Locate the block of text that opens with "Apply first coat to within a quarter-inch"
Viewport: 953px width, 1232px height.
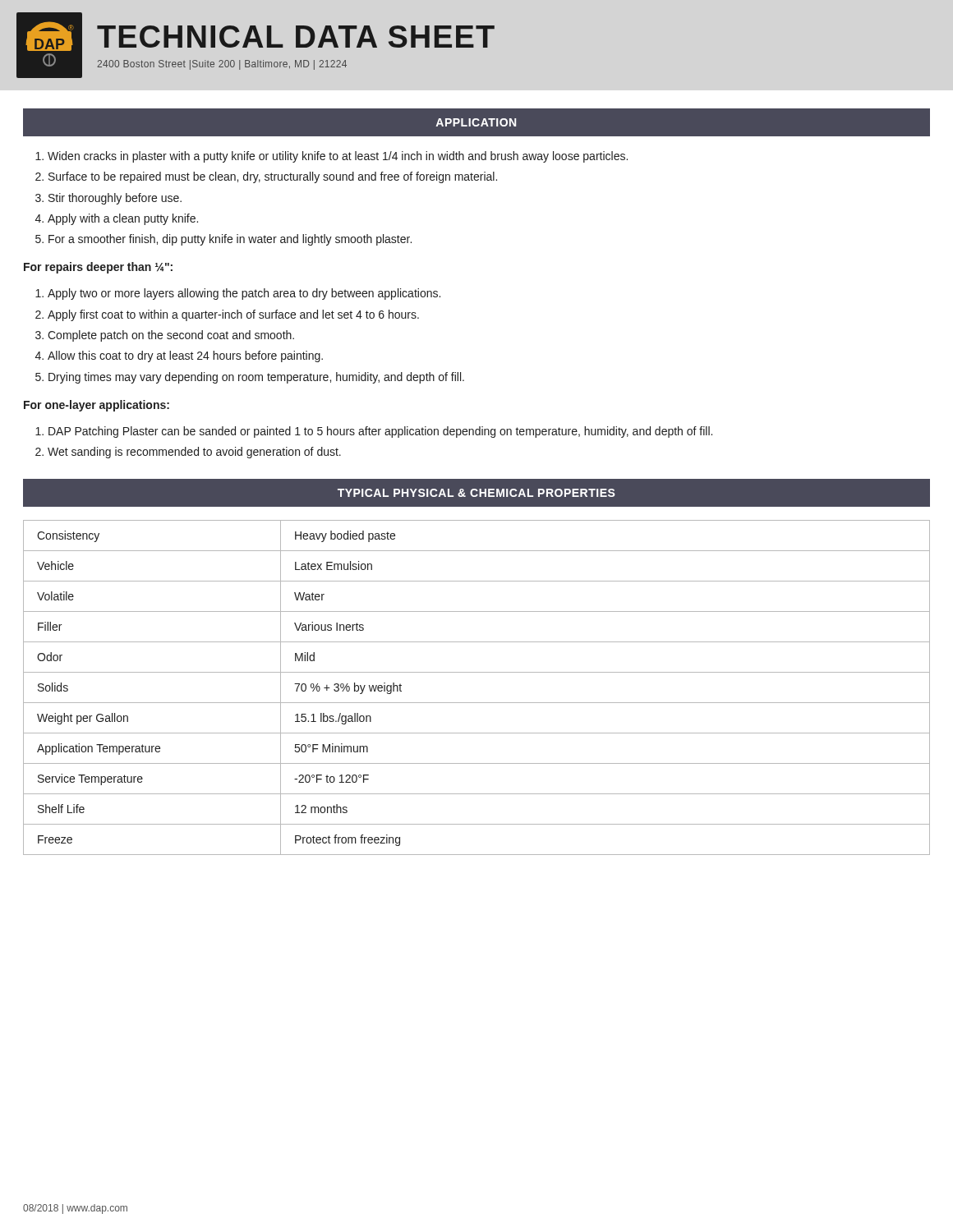click(x=234, y=314)
